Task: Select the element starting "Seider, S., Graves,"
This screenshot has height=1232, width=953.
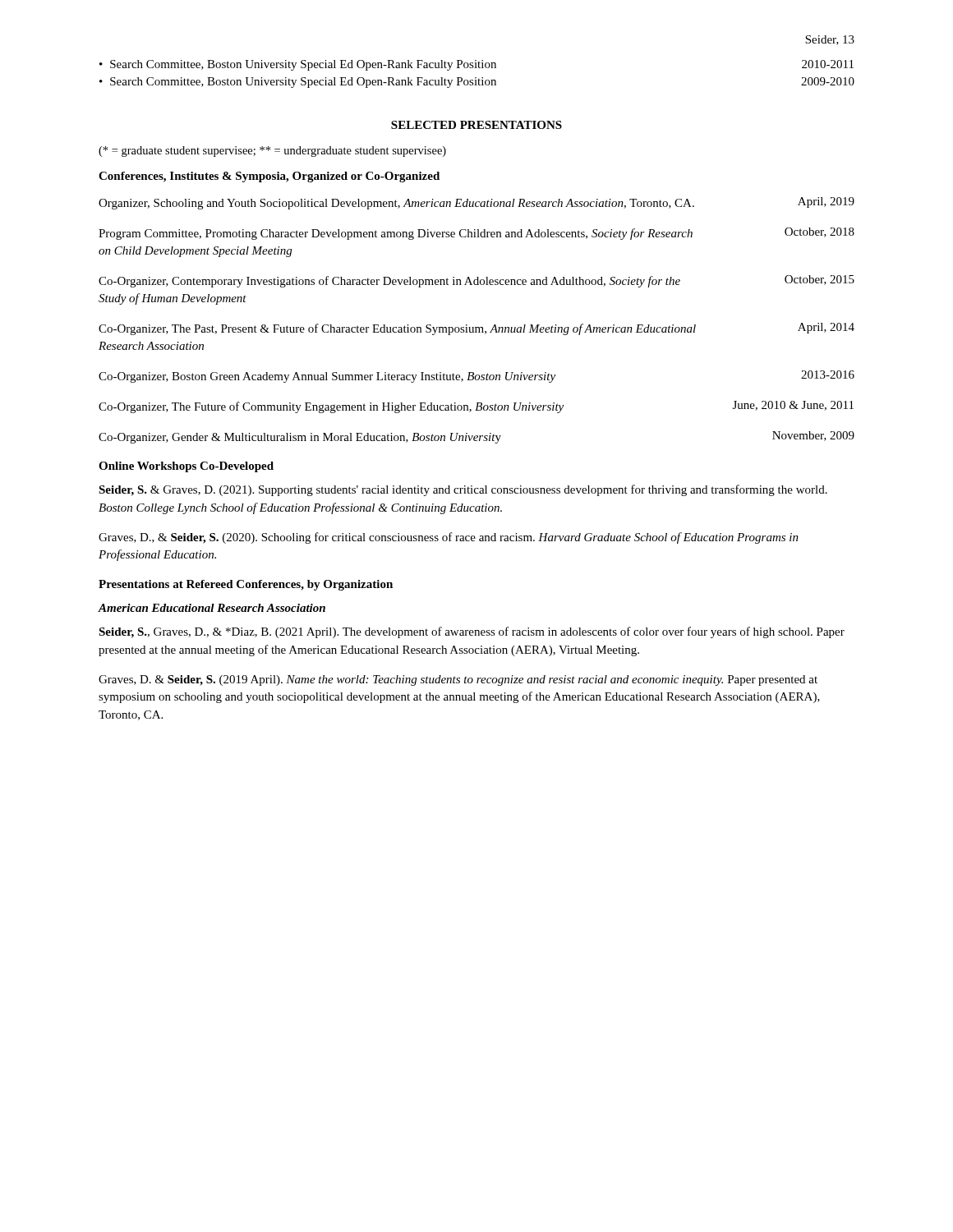Action: point(471,641)
